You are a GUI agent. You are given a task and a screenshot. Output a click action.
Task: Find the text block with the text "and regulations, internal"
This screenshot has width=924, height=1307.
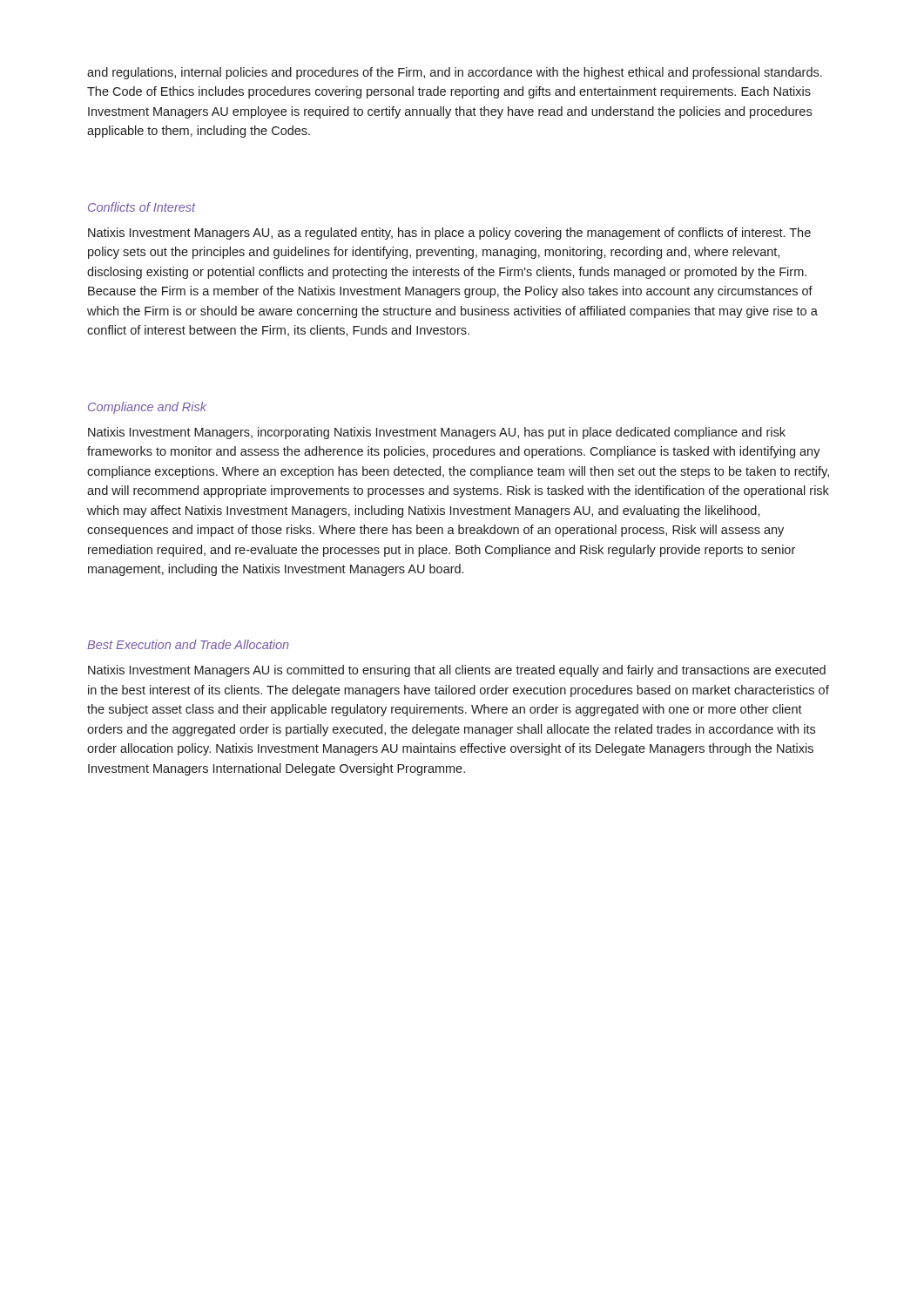(462, 102)
